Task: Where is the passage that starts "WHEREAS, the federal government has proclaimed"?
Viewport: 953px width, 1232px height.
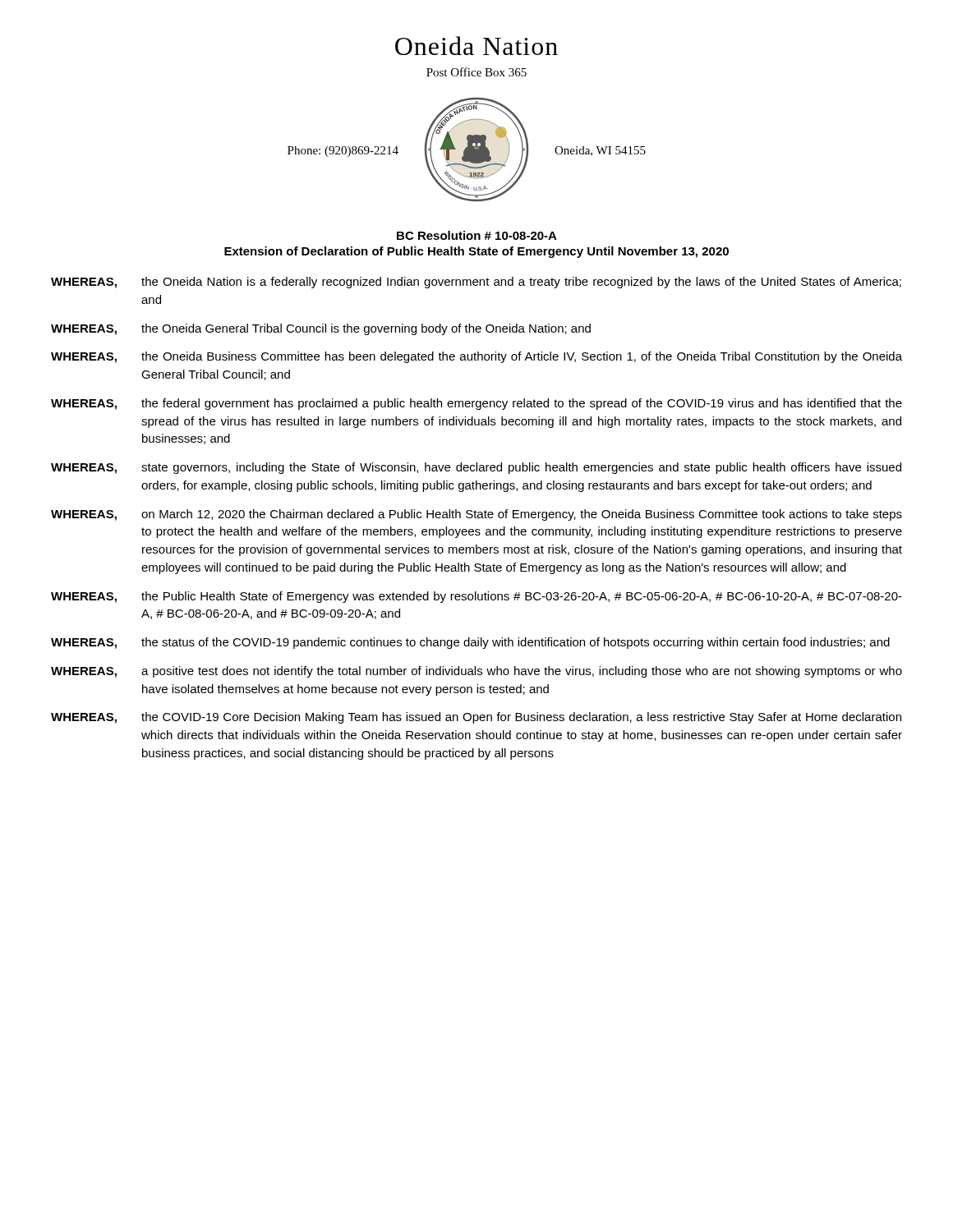Action: [x=476, y=421]
